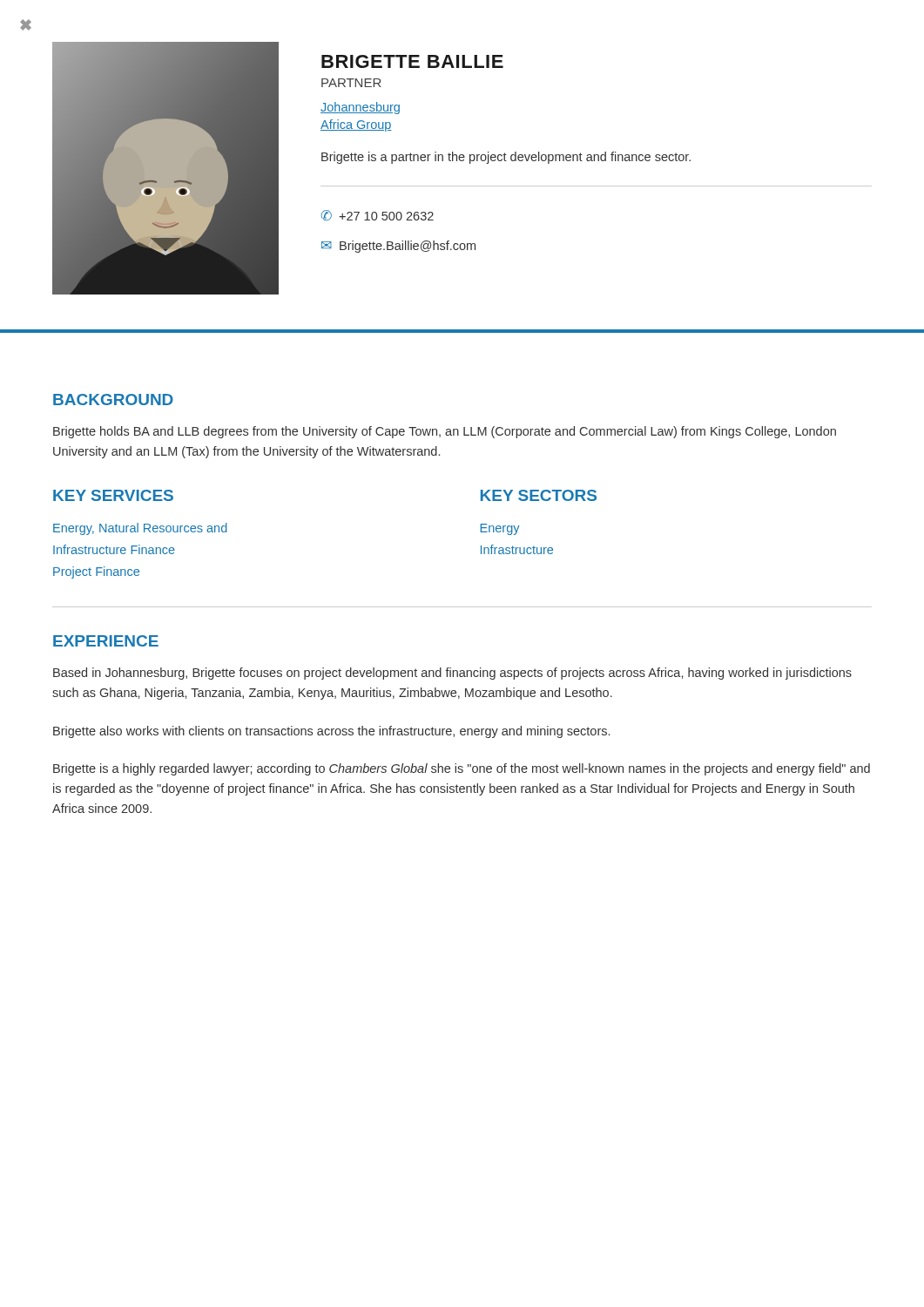Where is the passage that starts "Brigette is a partner in the project development"?
The image size is (924, 1307).
pyautogui.click(x=506, y=157)
